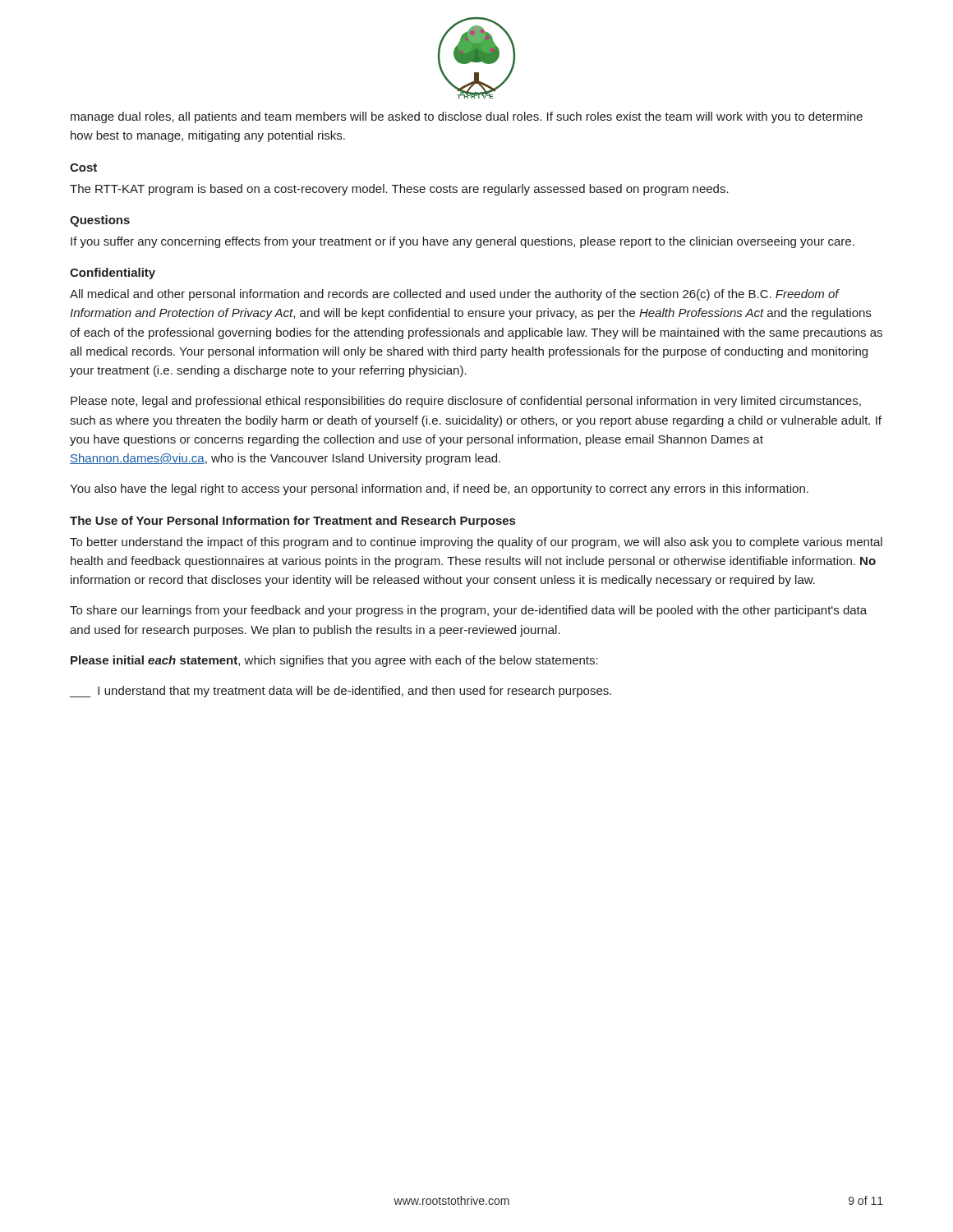Point to the element starting "You also have the legal right to access"
The width and height of the screenshot is (953, 1232).
pos(440,488)
